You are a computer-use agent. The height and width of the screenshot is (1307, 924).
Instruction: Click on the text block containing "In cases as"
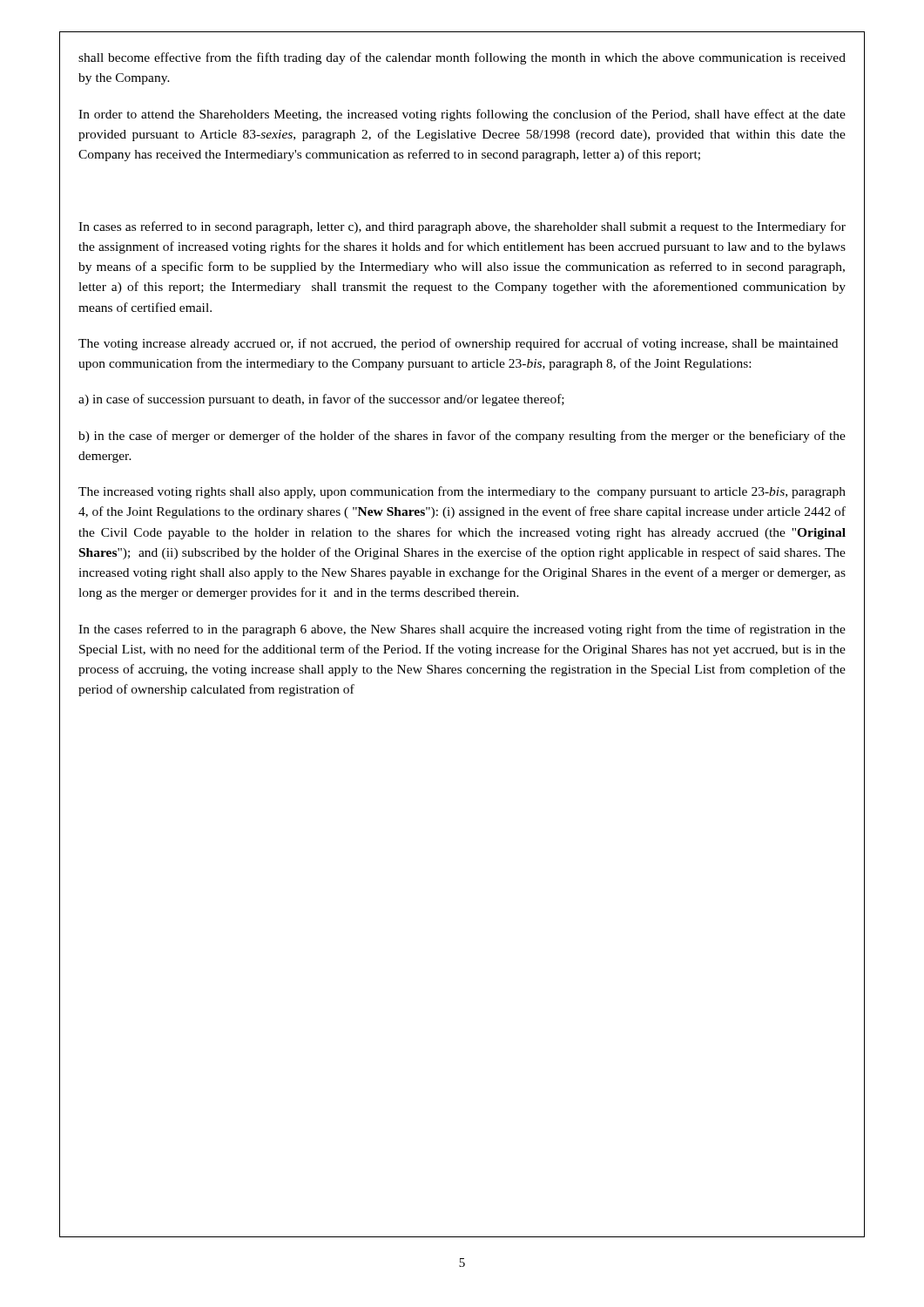click(x=462, y=266)
